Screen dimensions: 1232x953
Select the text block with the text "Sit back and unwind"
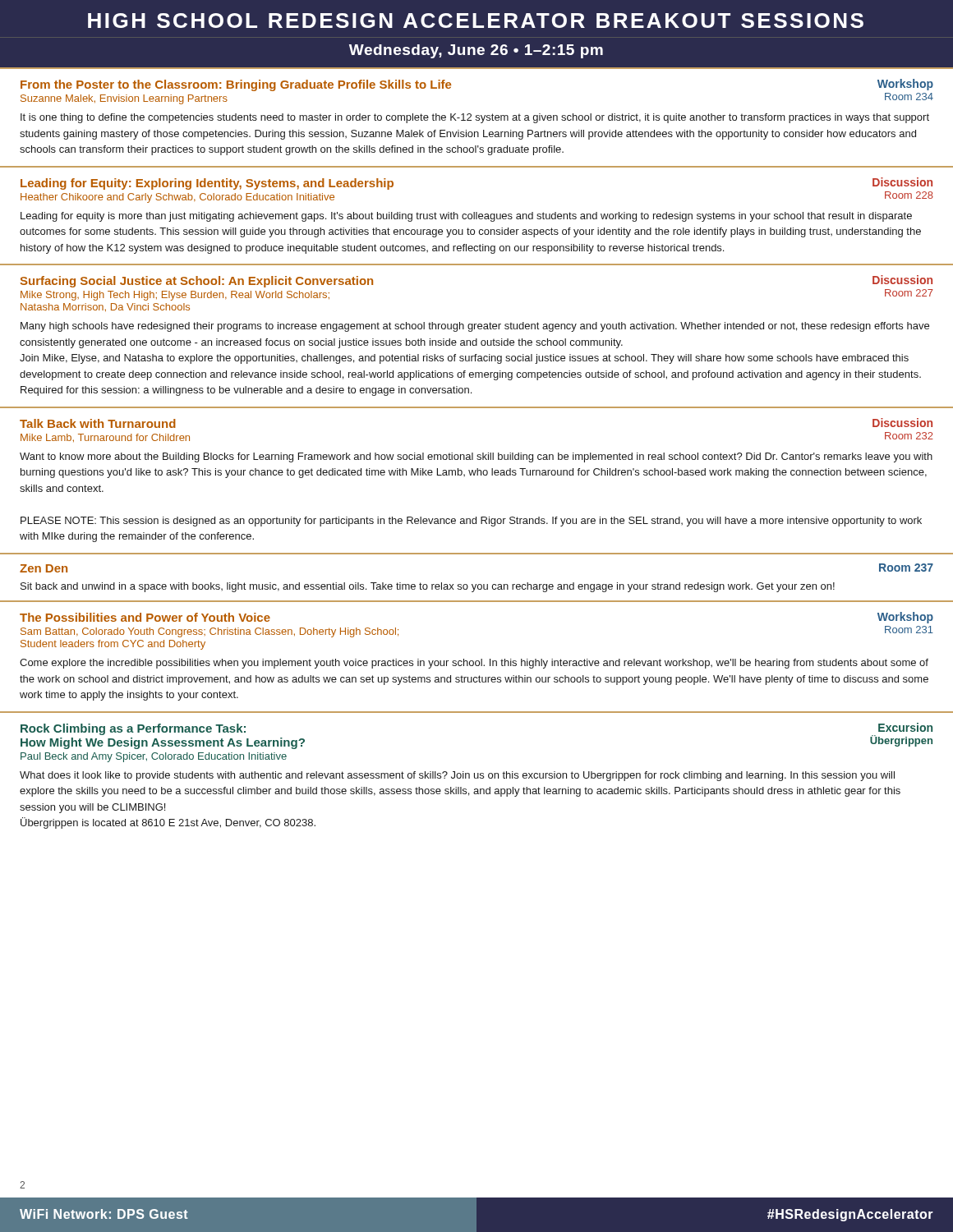[427, 586]
